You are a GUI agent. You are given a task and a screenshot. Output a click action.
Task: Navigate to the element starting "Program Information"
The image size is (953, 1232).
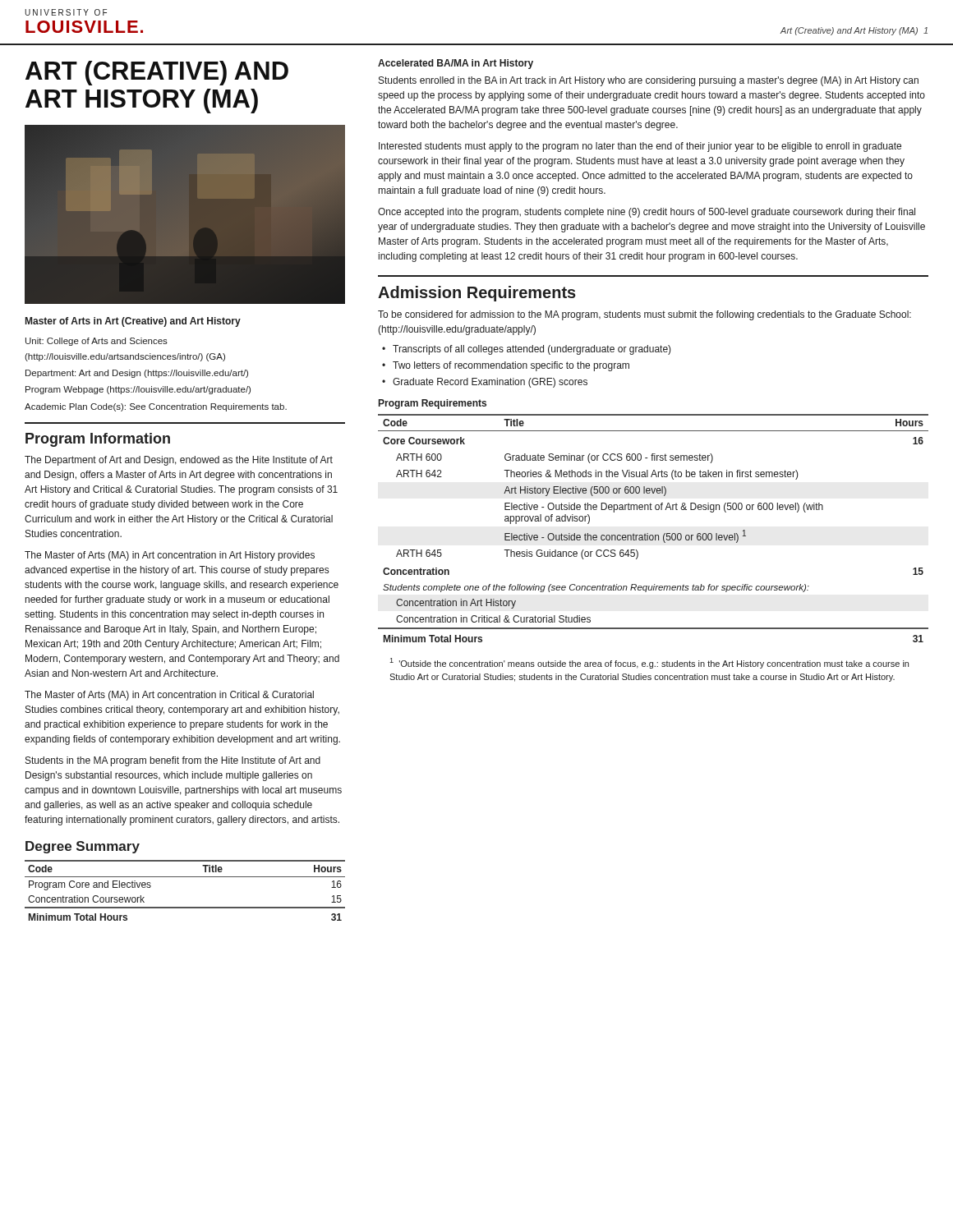(x=98, y=439)
